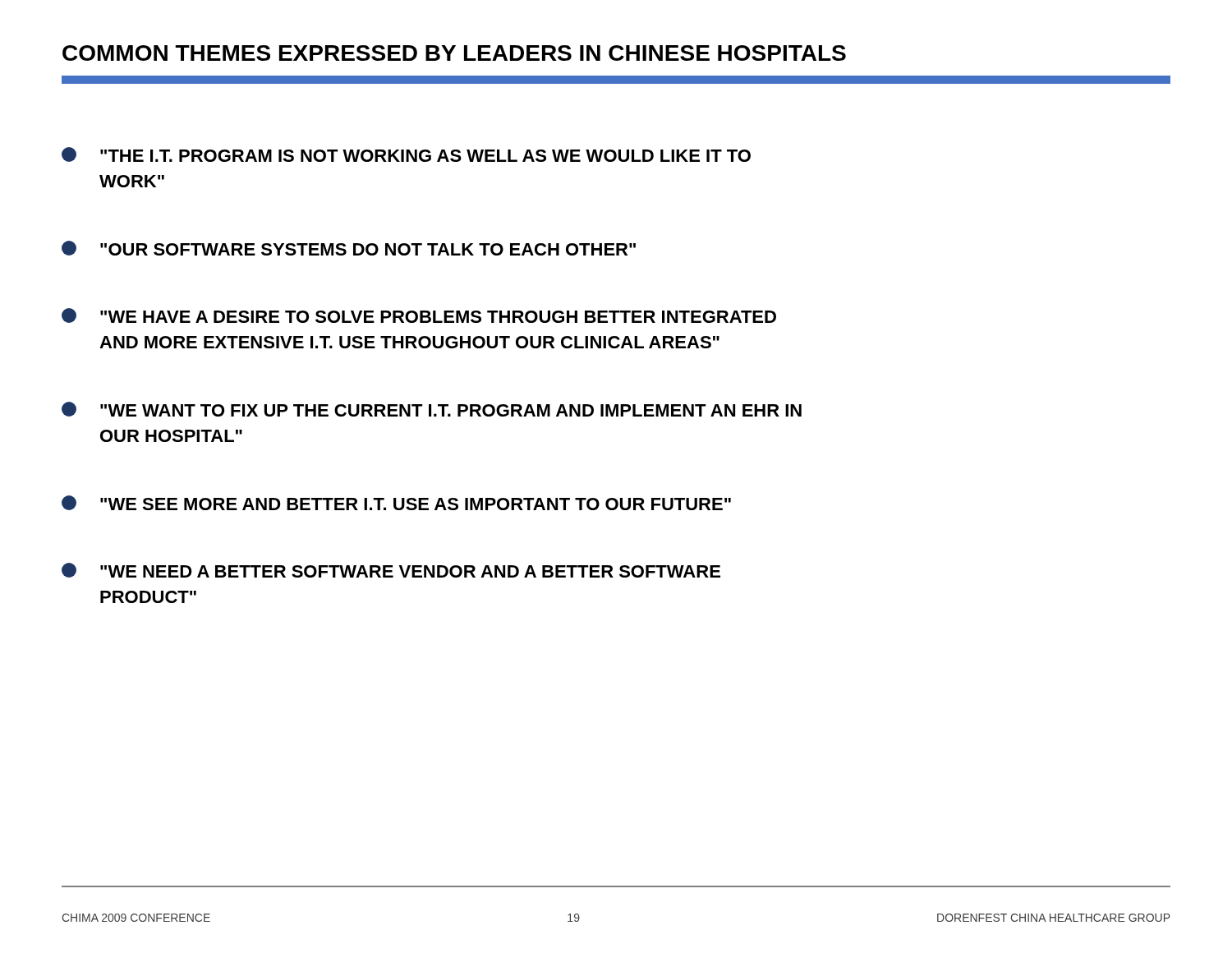Select the block starting ""WE NEED A BETTER"
Viewport: 1232px width, 953px height.
(391, 585)
